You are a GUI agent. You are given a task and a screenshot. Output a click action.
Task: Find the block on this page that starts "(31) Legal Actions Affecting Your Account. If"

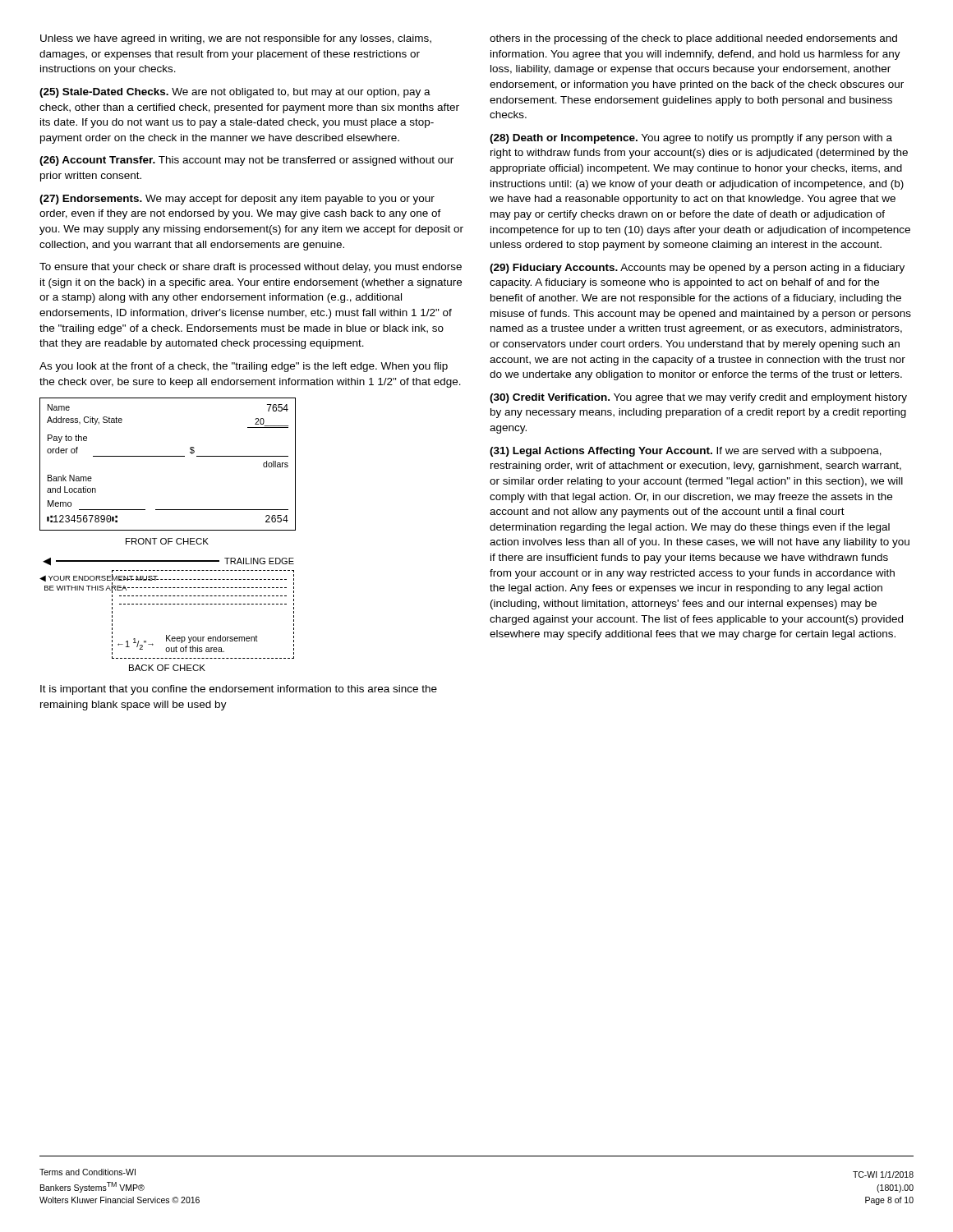point(702,543)
